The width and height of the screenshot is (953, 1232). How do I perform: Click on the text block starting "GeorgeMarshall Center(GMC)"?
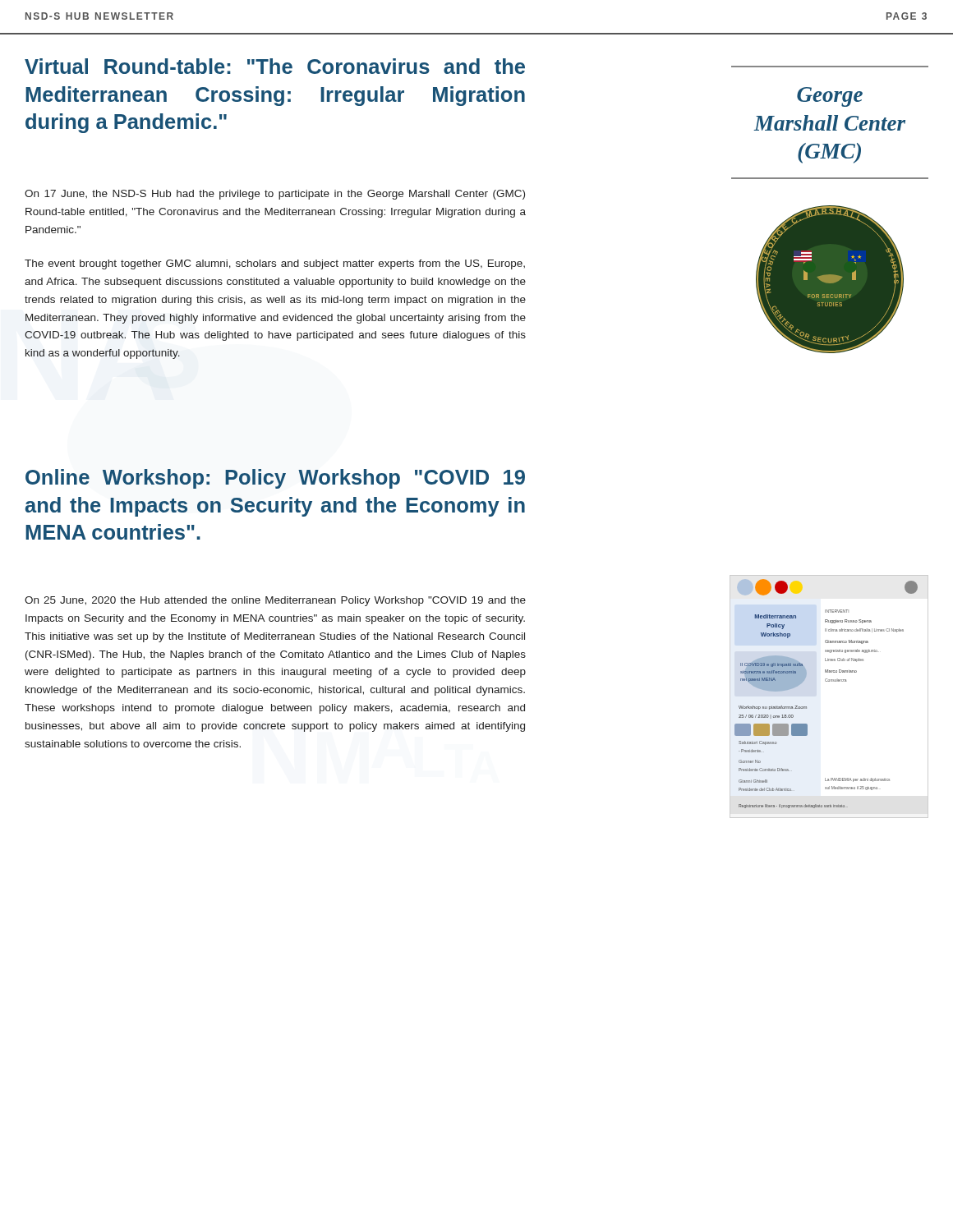click(830, 122)
